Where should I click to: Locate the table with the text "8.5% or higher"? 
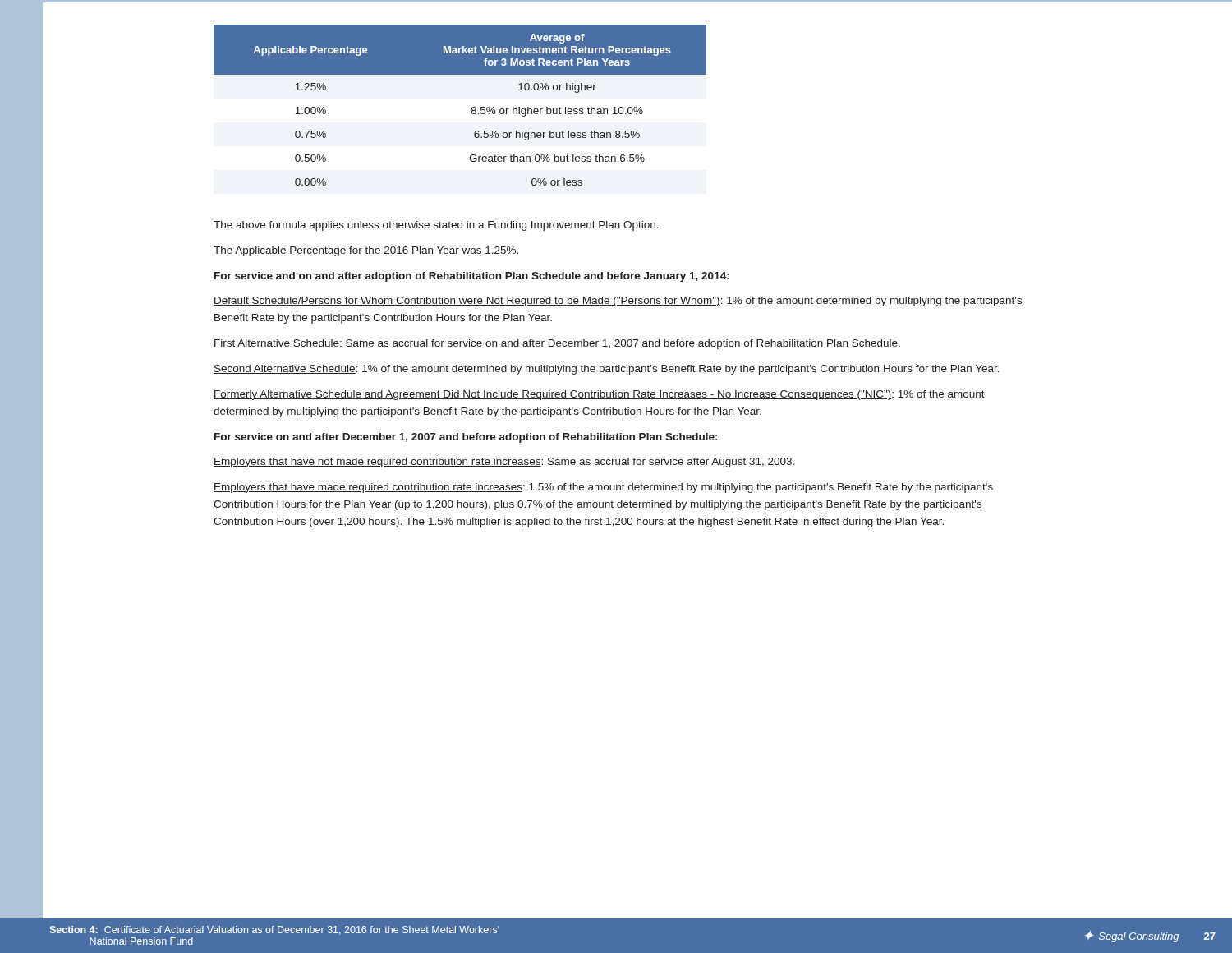coord(624,109)
